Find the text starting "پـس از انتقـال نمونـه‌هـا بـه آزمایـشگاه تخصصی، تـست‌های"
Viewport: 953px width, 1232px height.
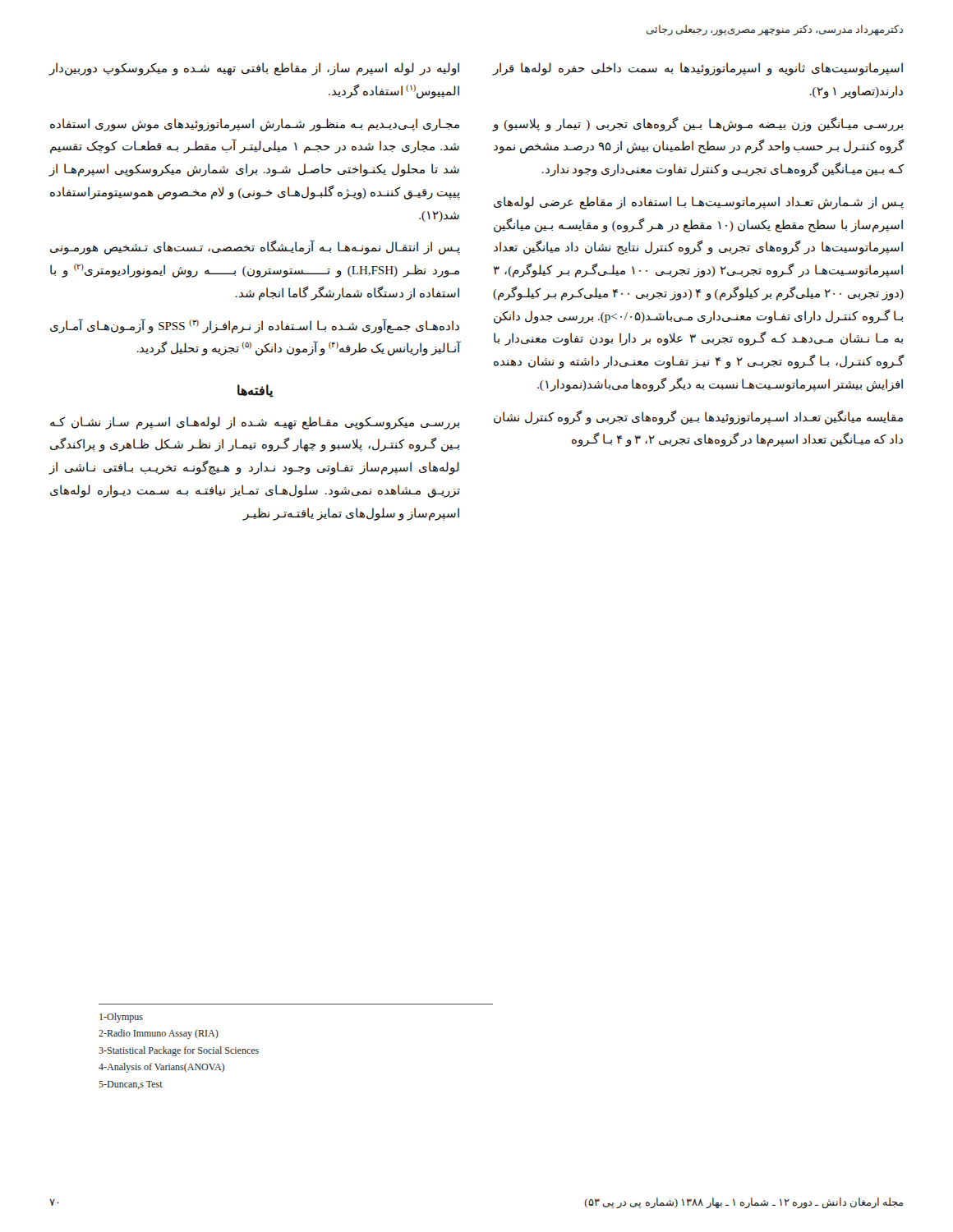[x=255, y=270]
